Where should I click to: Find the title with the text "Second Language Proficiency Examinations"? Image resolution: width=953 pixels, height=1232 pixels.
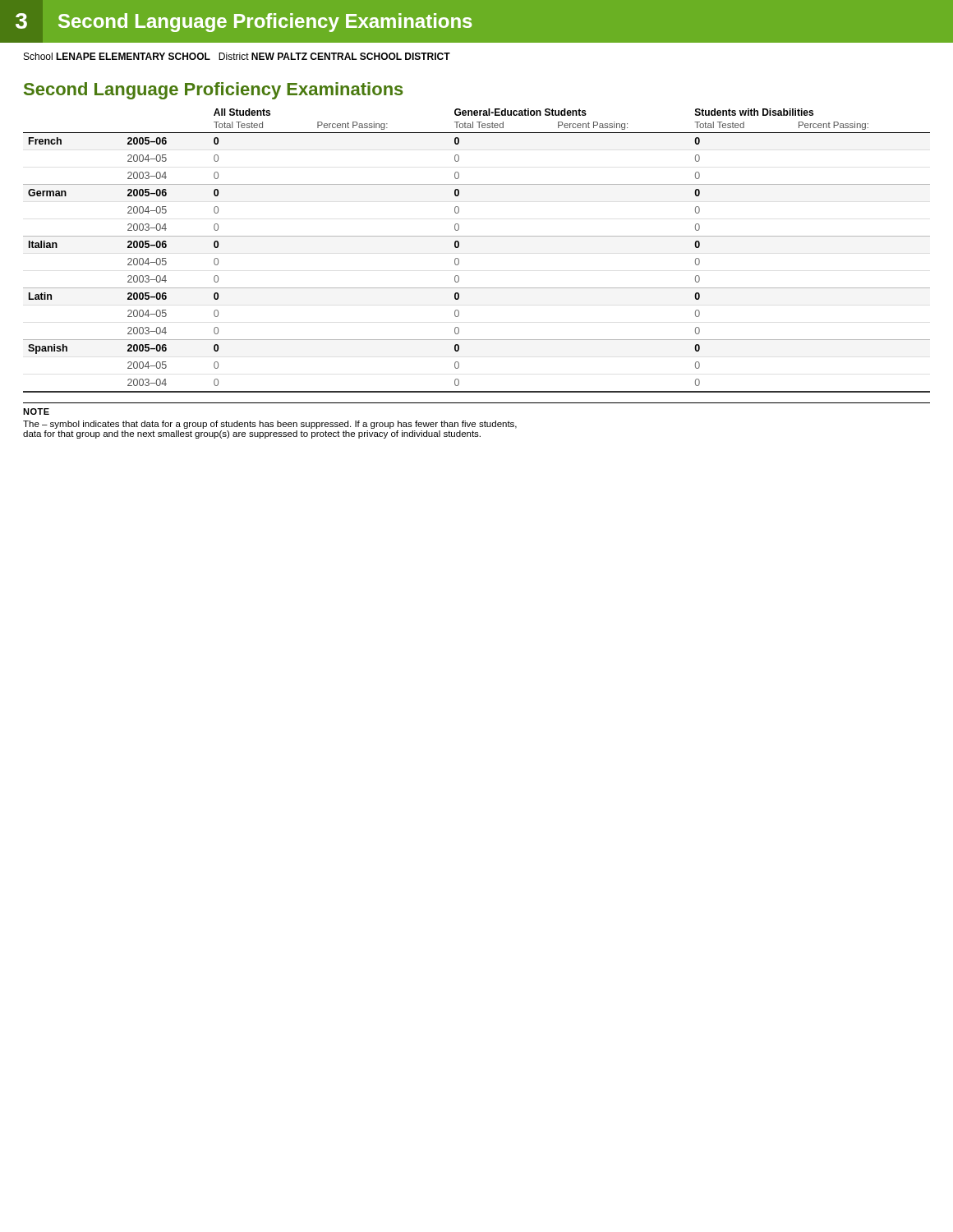(x=213, y=89)
